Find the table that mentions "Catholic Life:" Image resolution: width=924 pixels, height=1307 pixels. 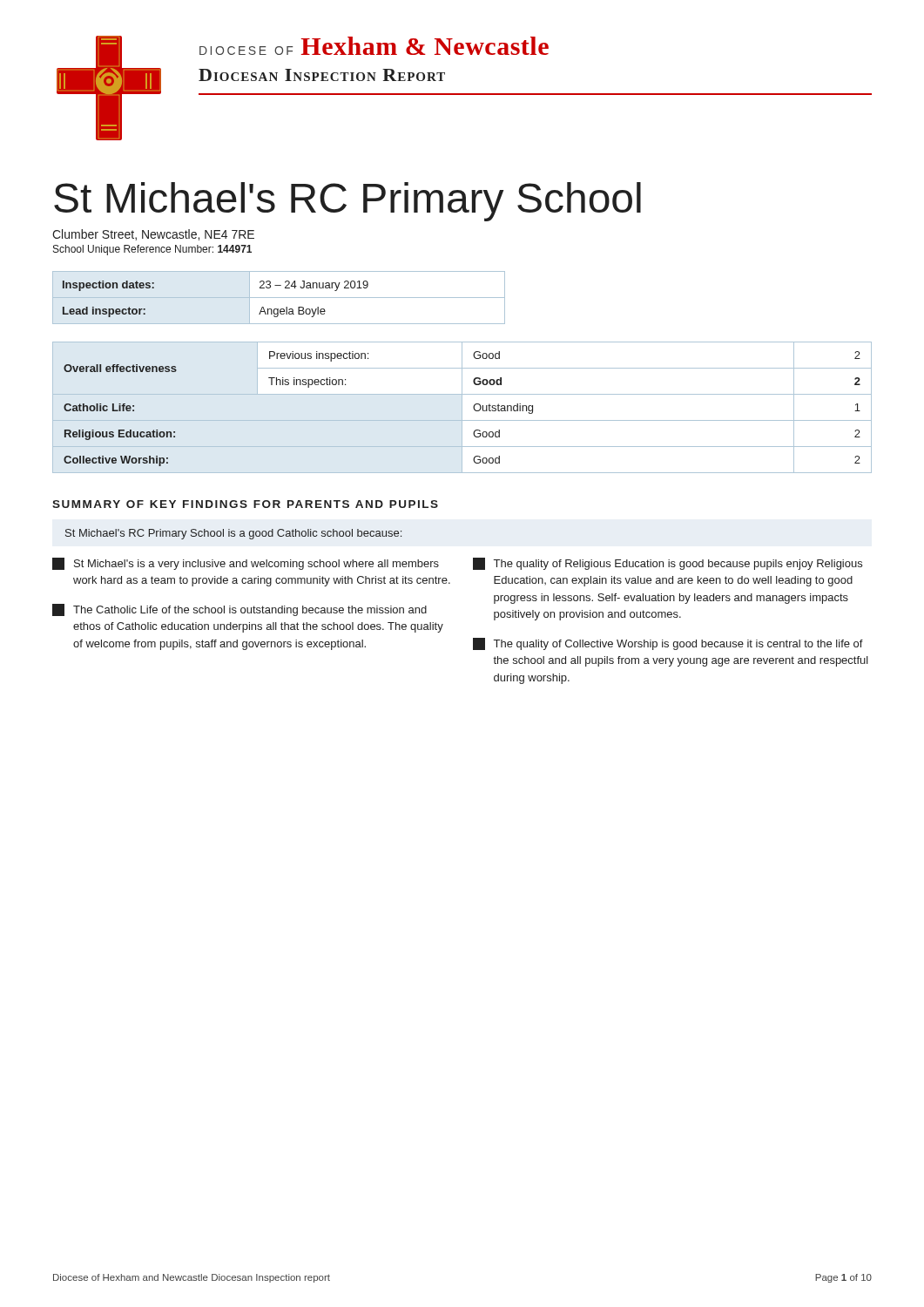point(462,407)
